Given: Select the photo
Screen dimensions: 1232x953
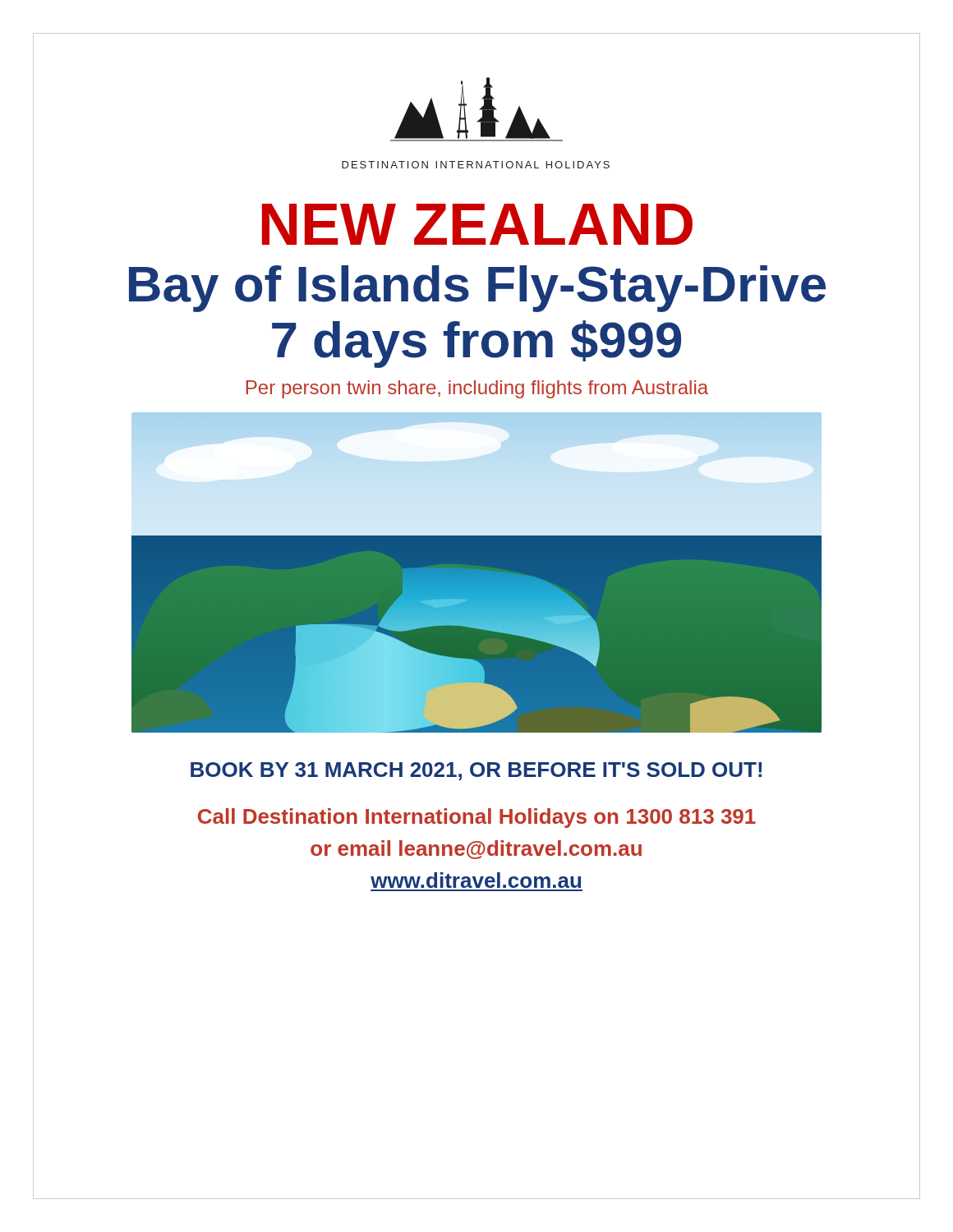Looking at the screenshot, I should point(476,572).
